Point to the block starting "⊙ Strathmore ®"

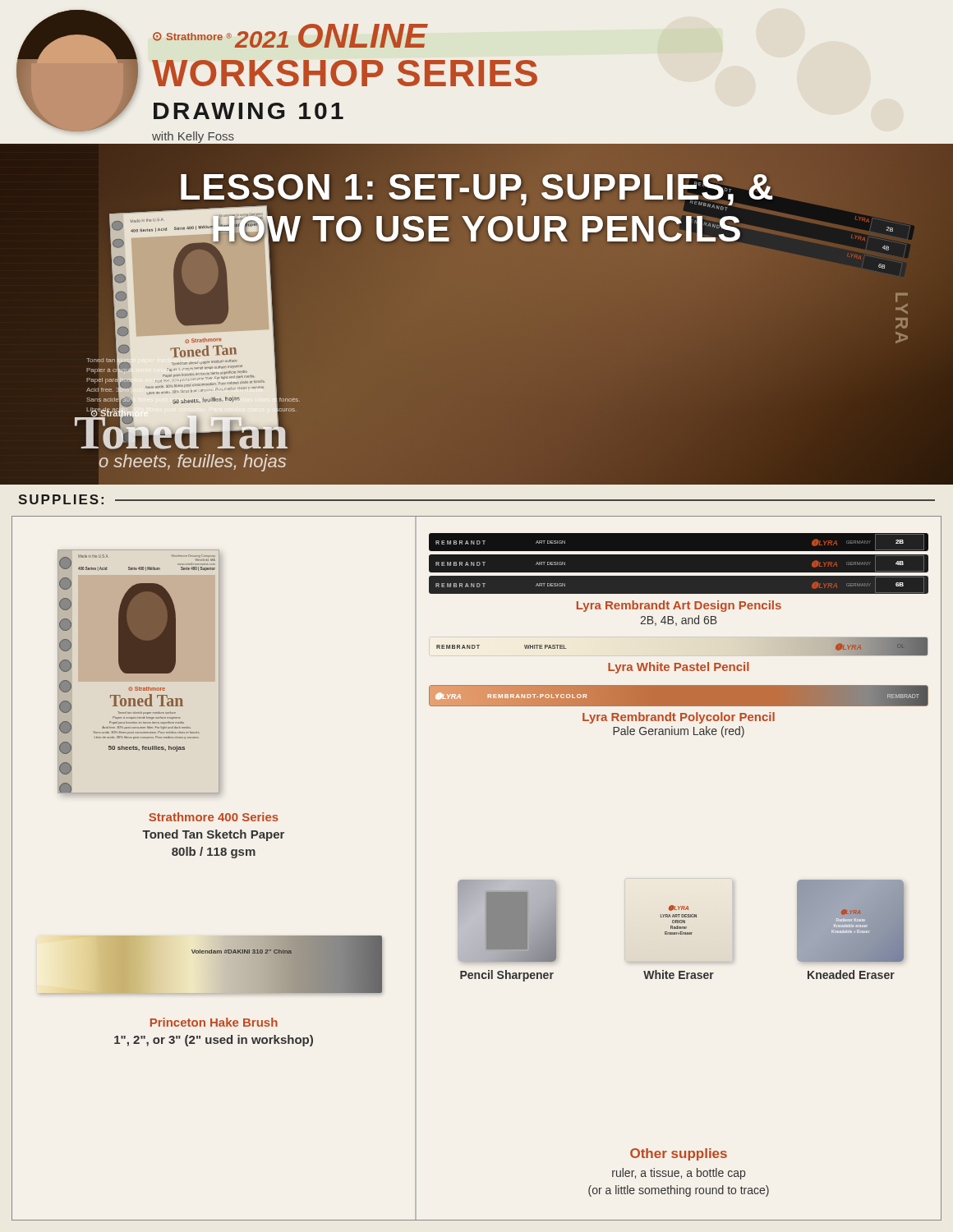tap(346, 80)
